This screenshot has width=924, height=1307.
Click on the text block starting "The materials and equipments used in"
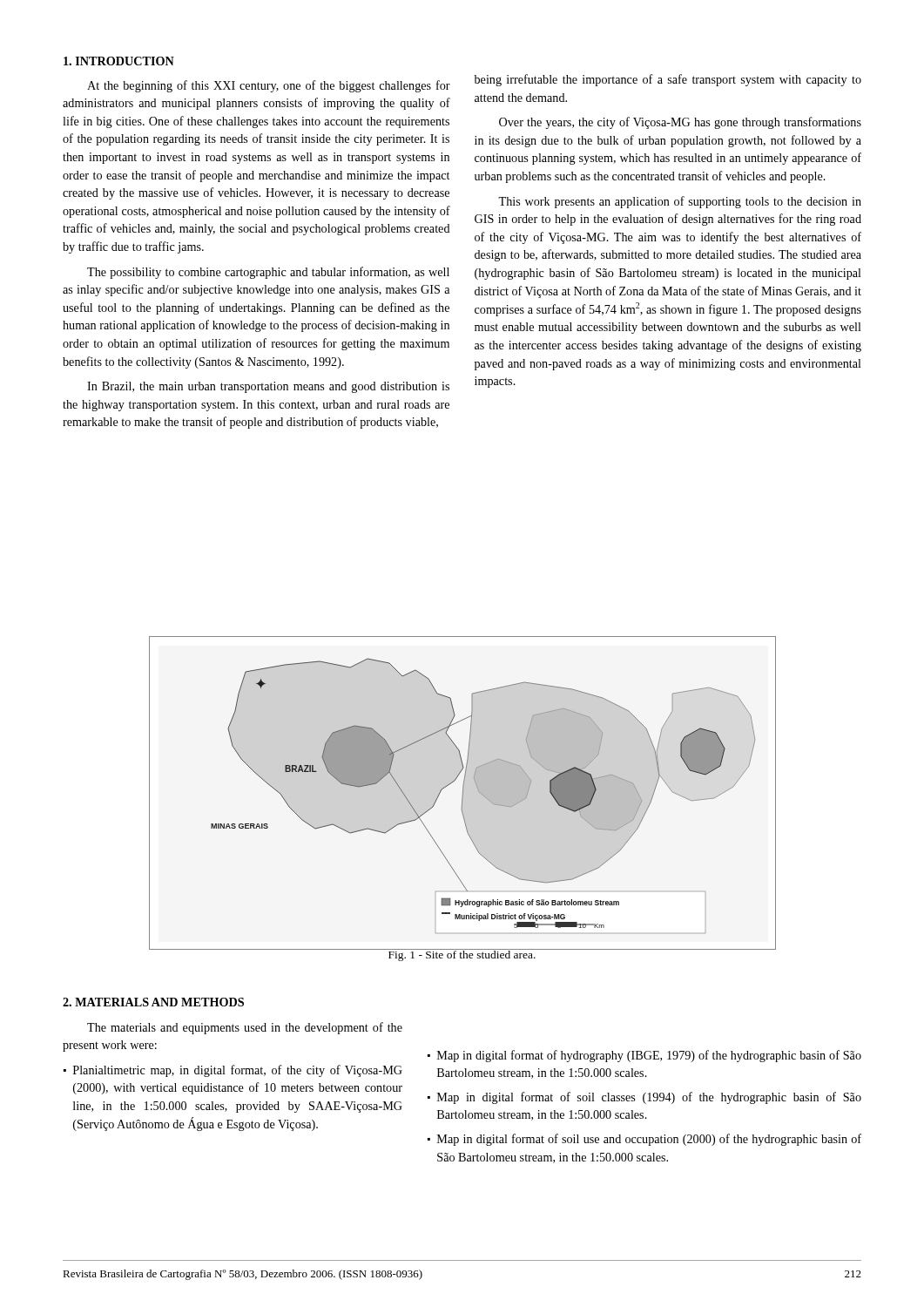tap(233, 1036)
